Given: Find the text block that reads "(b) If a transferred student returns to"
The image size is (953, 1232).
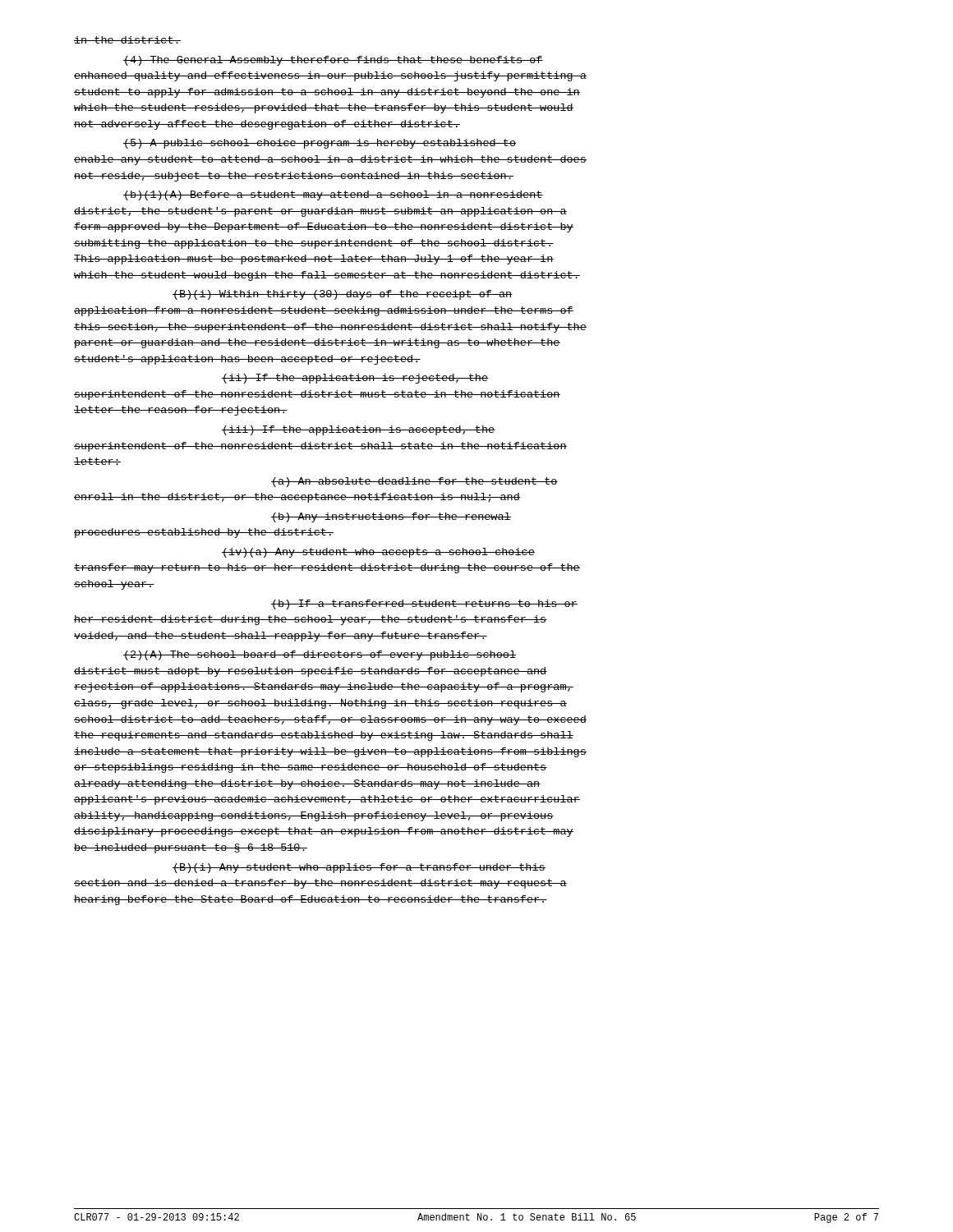Looking at the screenshot, I should (x=476, y=620).
